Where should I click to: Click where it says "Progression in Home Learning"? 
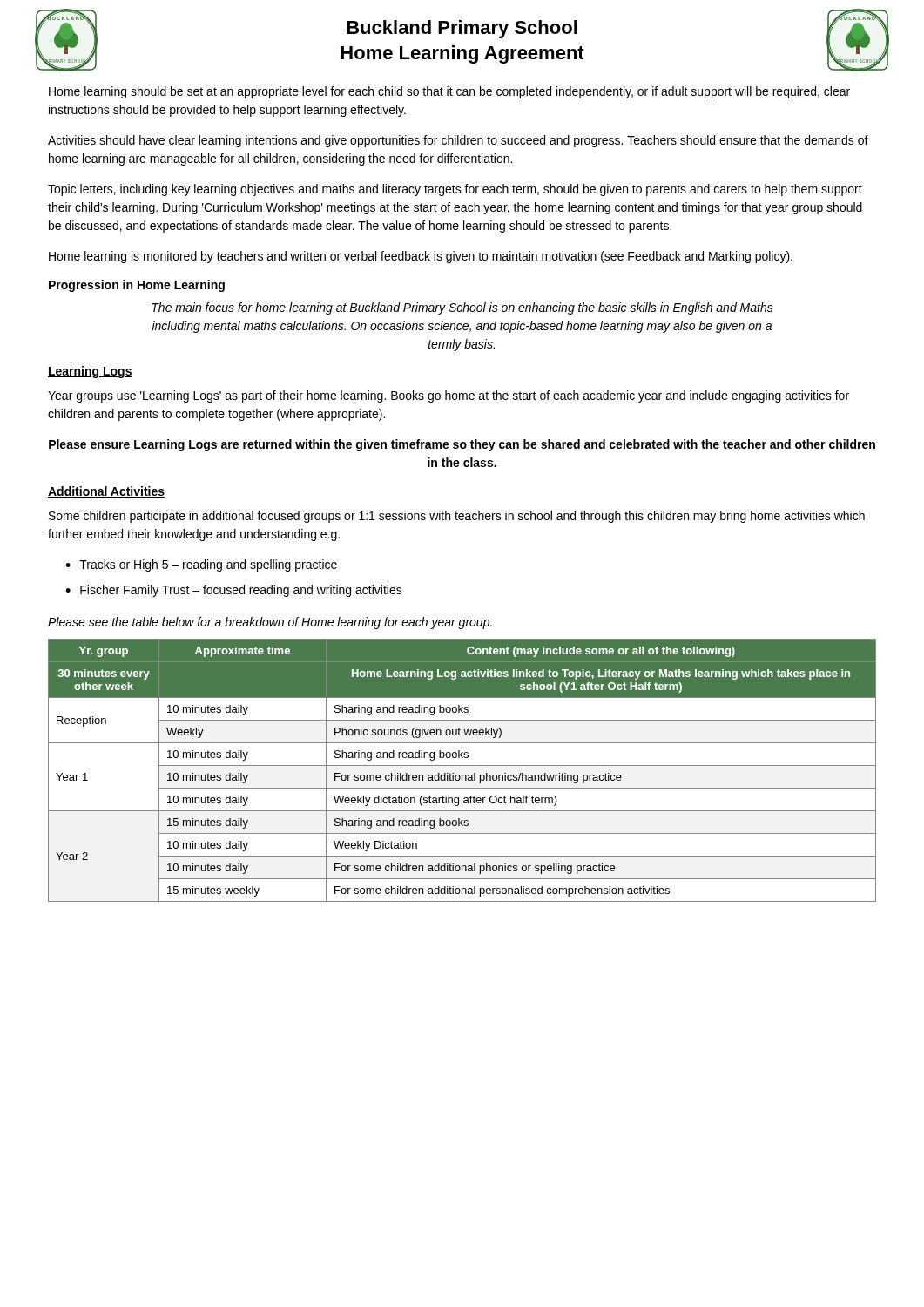(137, 285)
